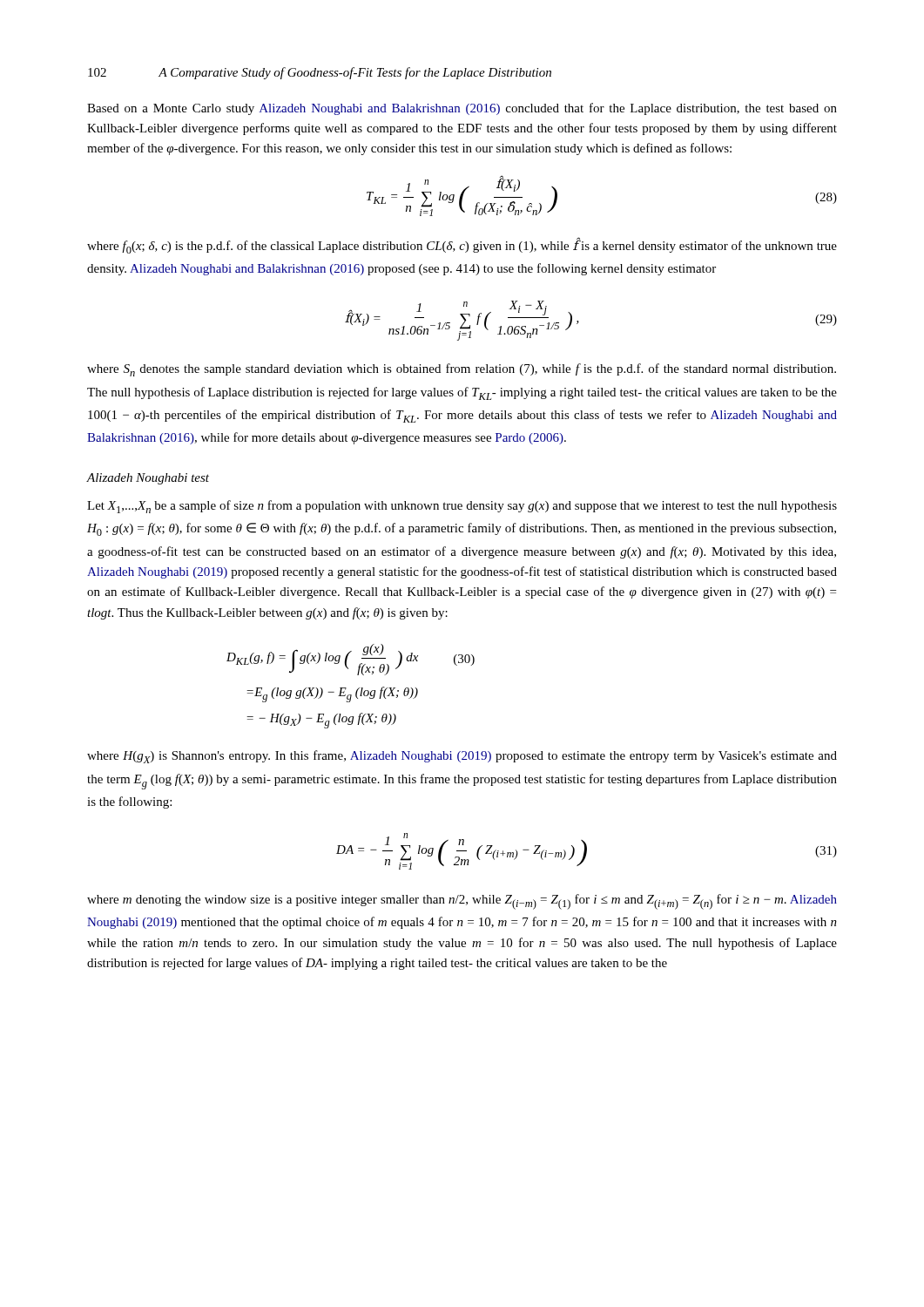Click the formula that begins "TKL = 1 n n ∑ i=1 log"
The height and width of the screenshot is (1307, 924).
(463, 196)
